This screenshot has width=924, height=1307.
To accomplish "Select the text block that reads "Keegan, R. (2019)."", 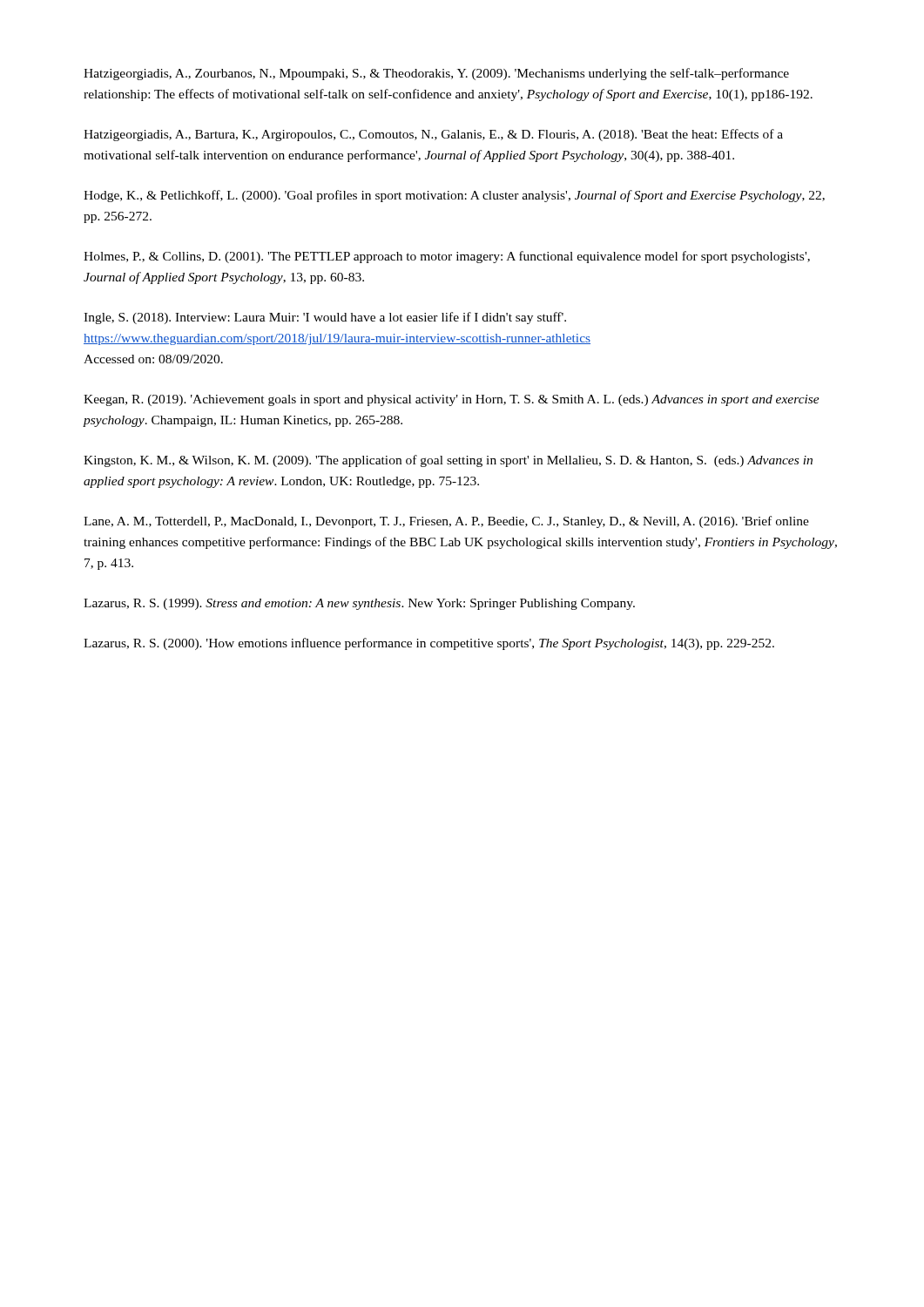I will click(x=451, y=409).
